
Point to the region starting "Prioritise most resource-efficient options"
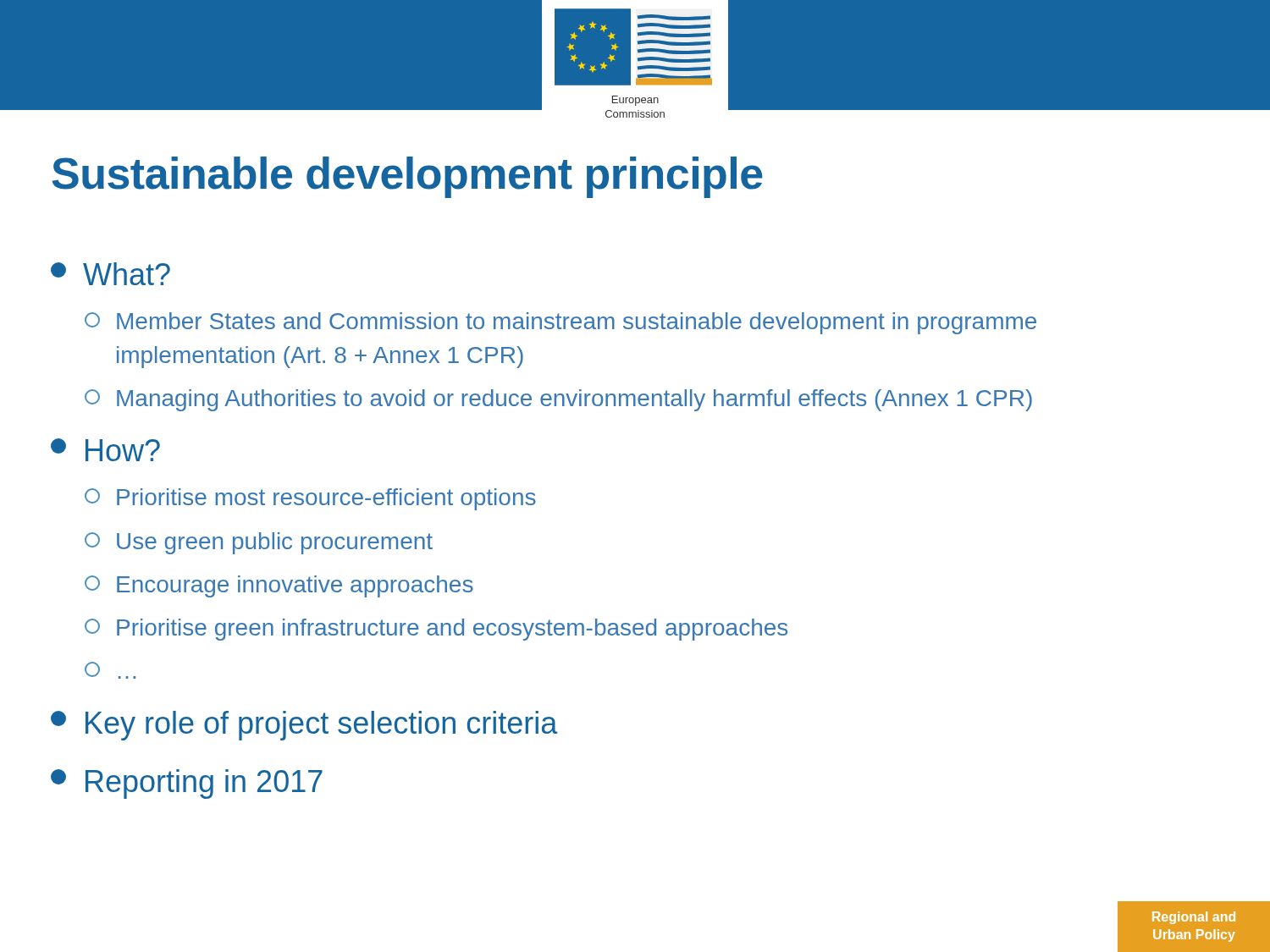[311, 498]
